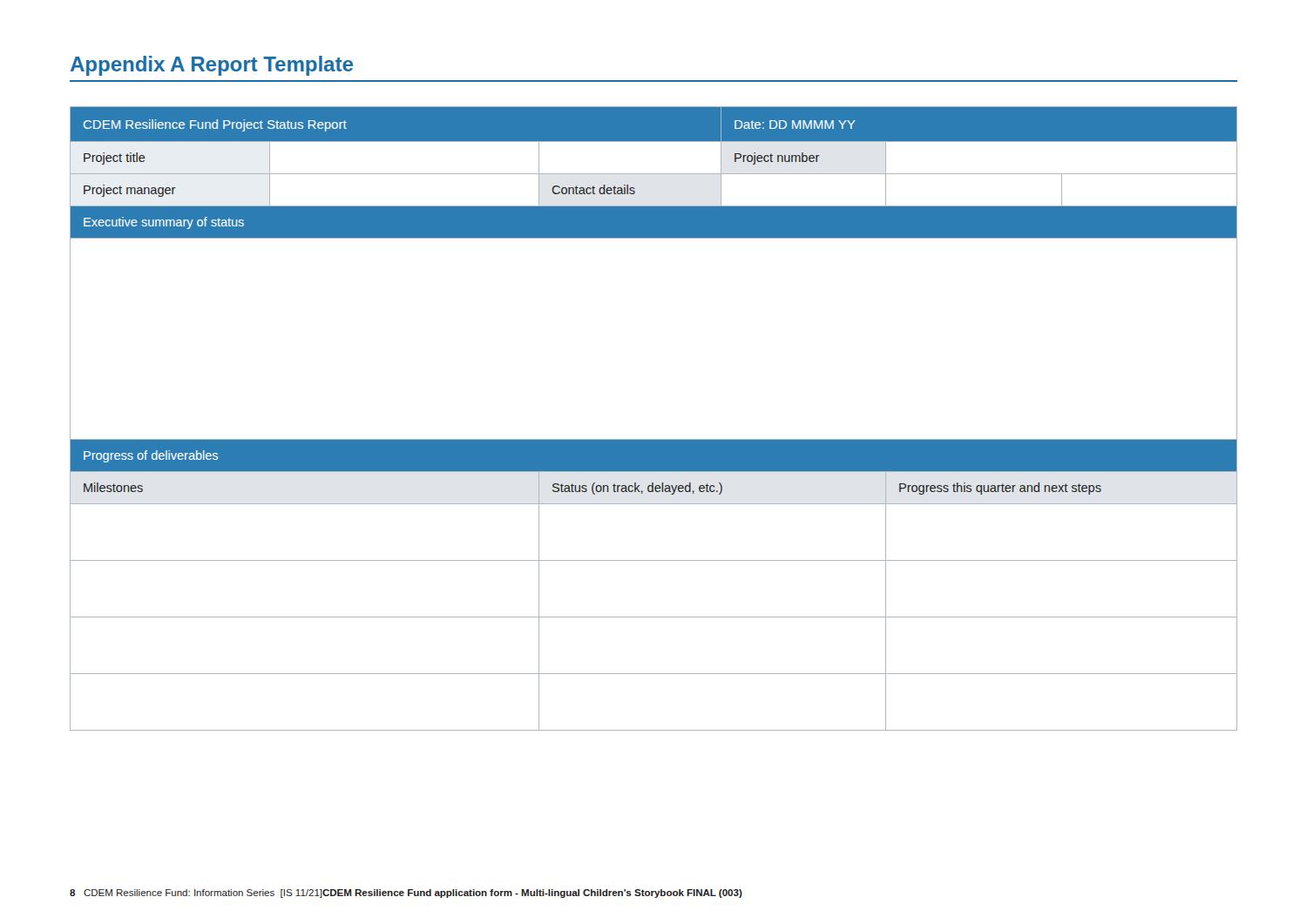
Task: Locate the text starting "Appendix A Report"
Action: tap(212, 66)
